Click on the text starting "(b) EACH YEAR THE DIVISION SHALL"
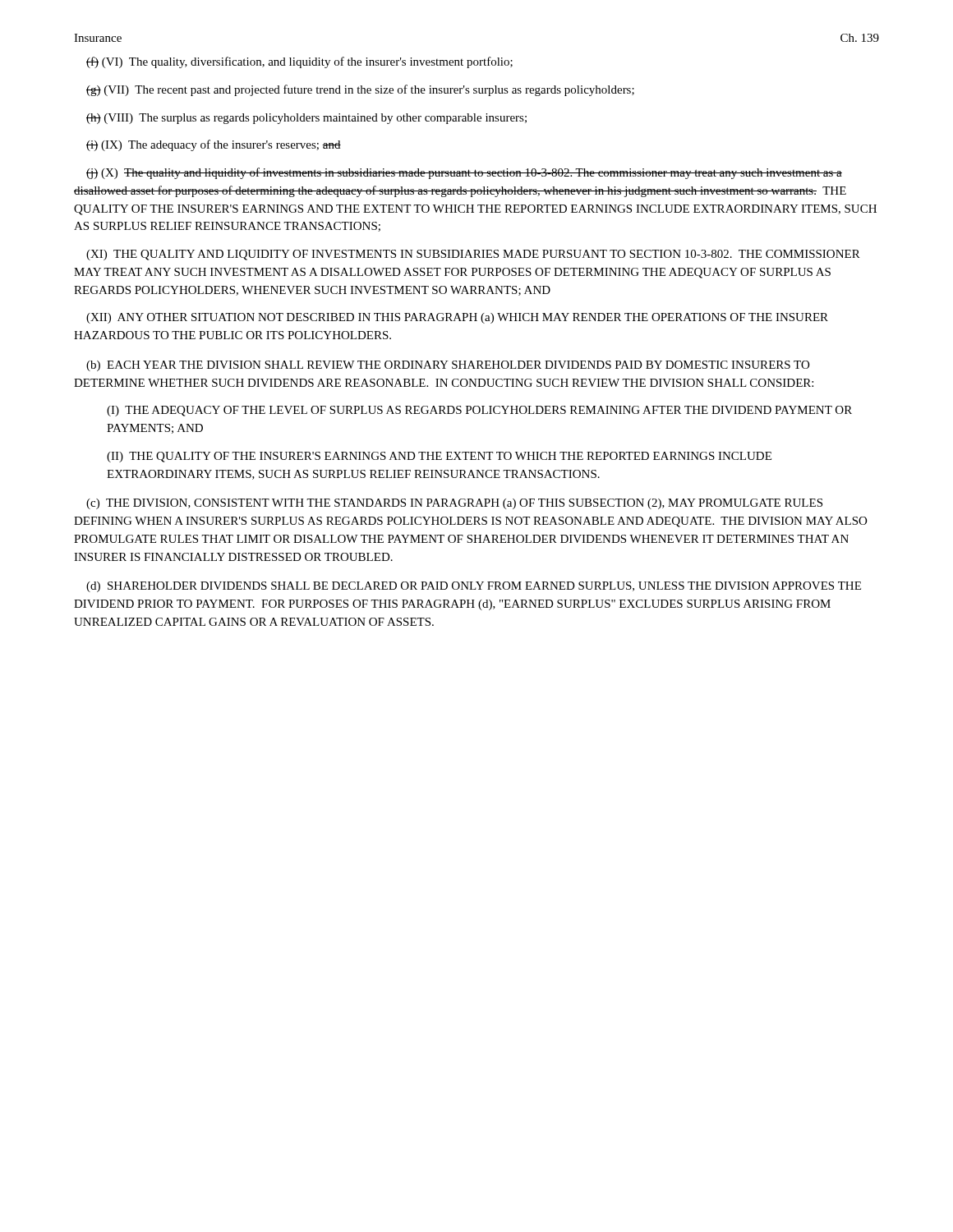953x1232 pixels. click(x=444, y=373)
